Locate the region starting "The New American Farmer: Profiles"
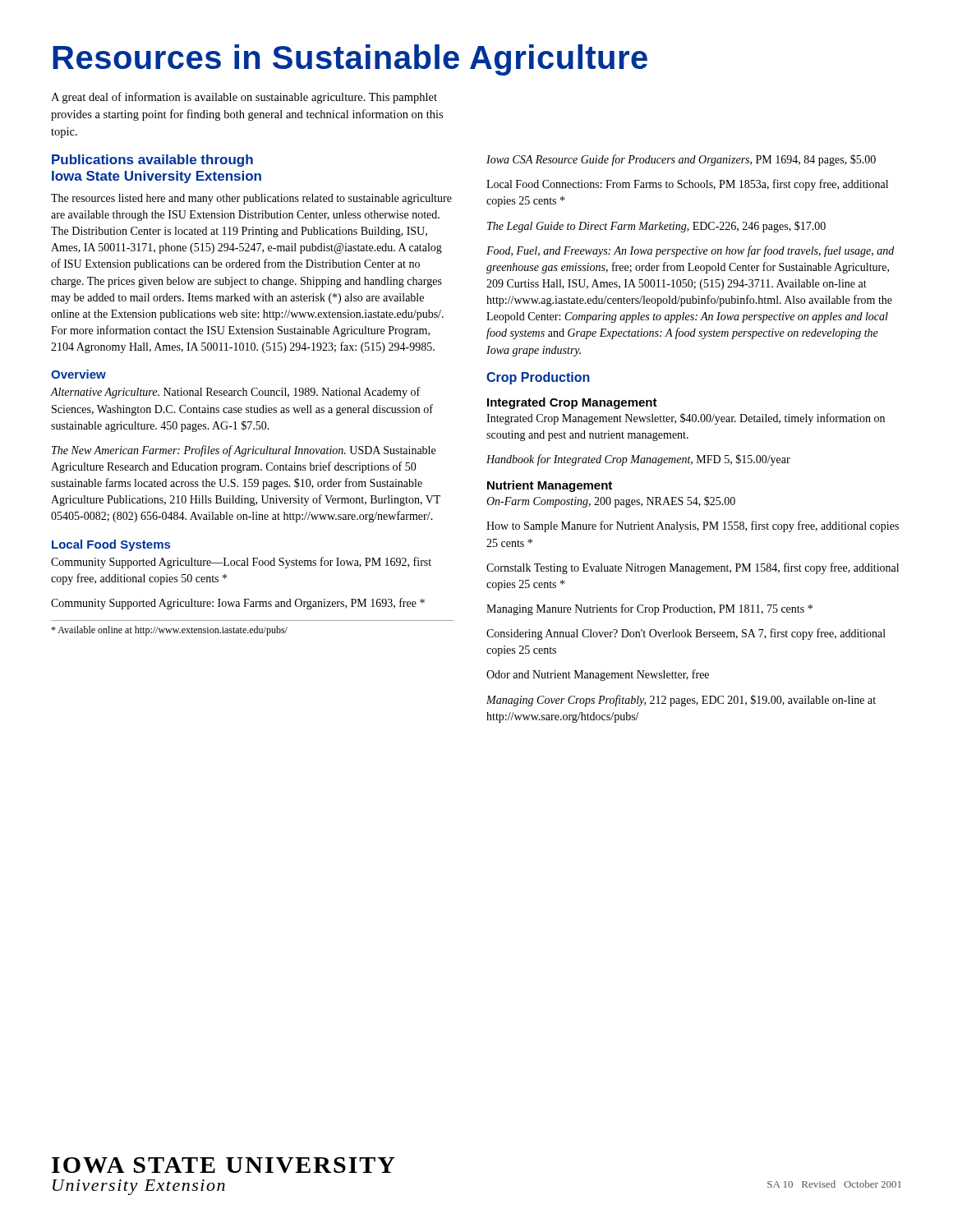This screenshot has width=953, height=1232. click(246, 483)
